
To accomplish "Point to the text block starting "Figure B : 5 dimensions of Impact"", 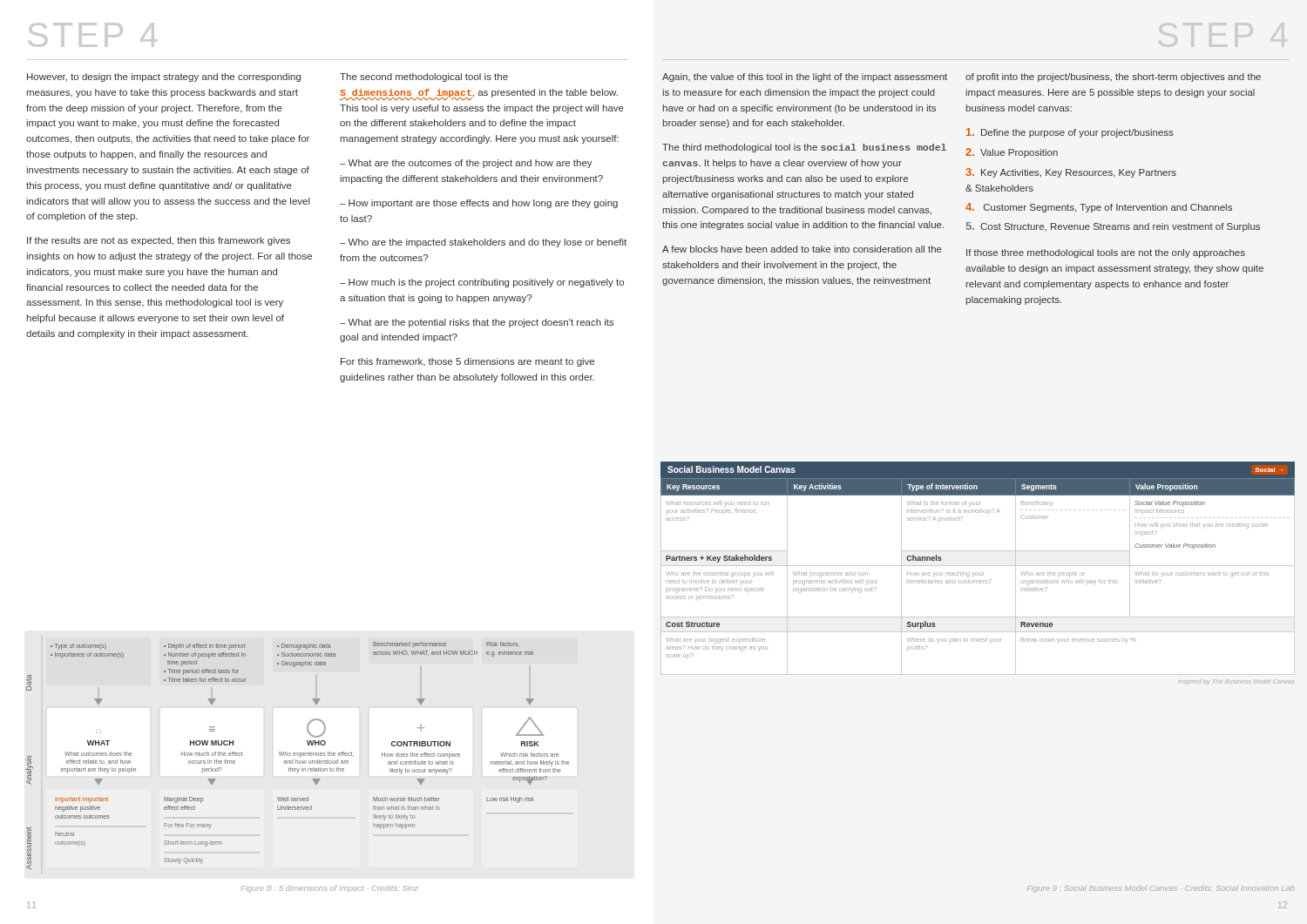I will click(329, 888).
